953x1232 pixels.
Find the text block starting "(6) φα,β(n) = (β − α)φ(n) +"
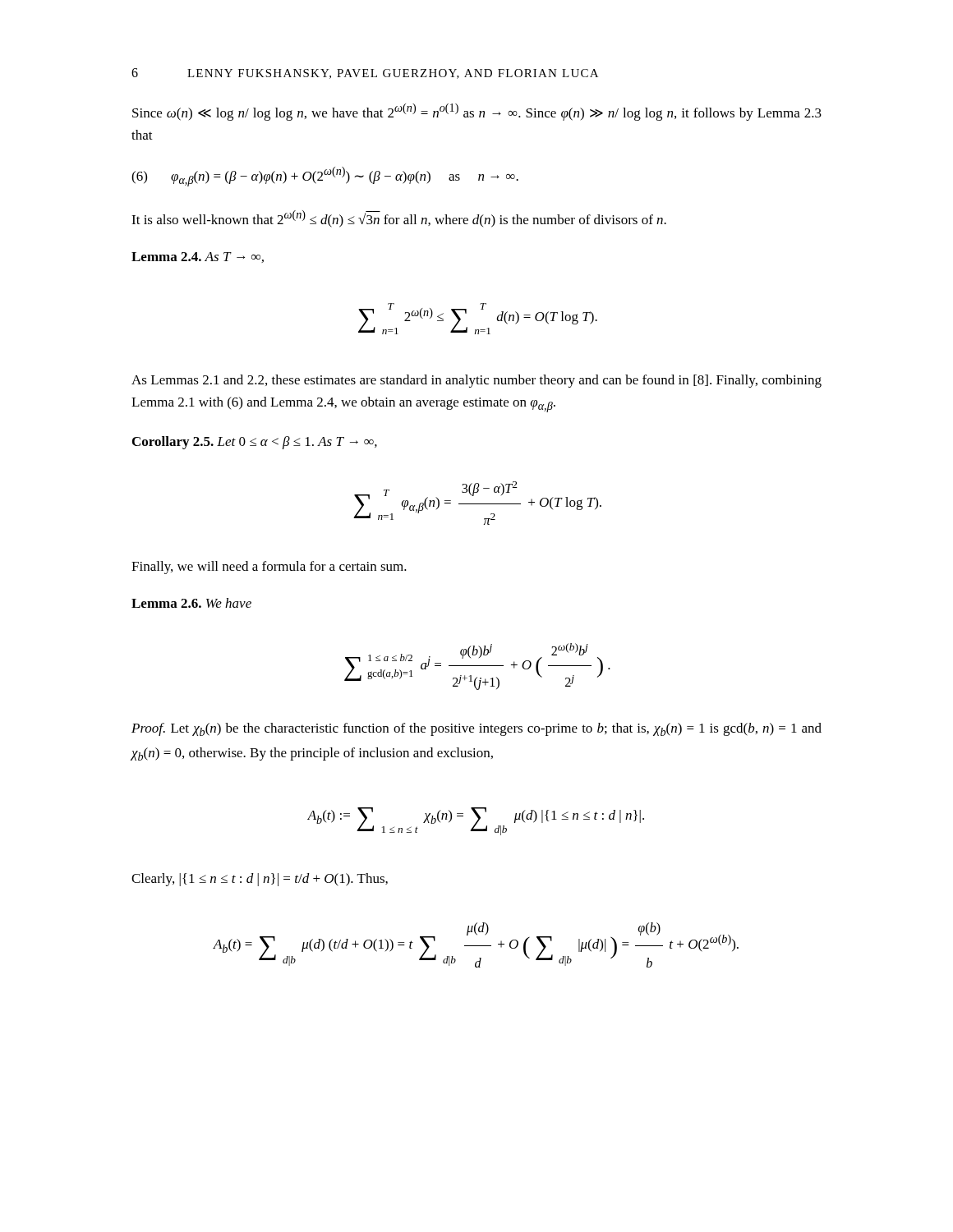[476, 176]
